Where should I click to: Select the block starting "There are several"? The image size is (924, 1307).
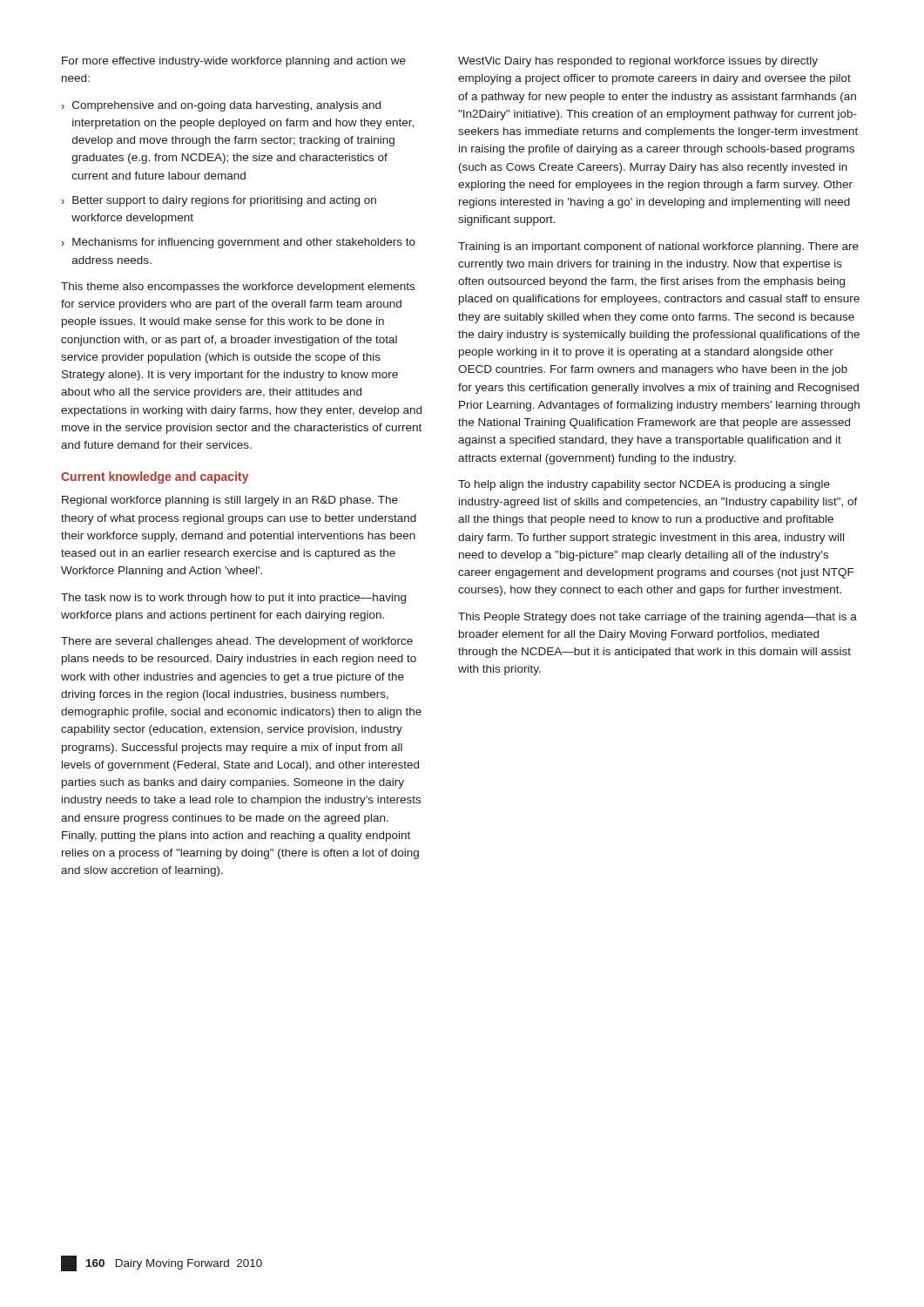(x=244, y=756)
